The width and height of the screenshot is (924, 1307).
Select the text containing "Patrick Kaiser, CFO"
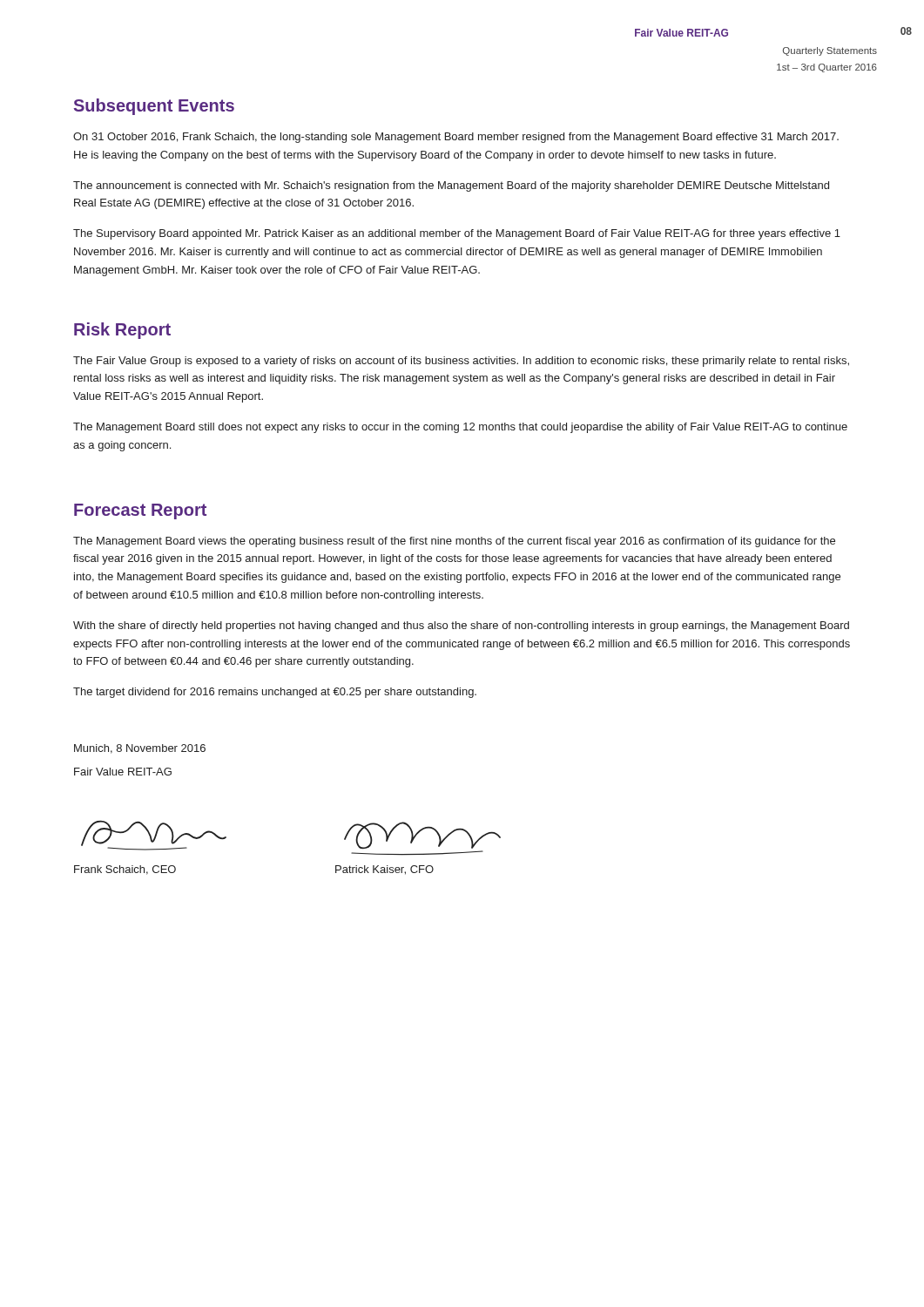pos(384,869)
